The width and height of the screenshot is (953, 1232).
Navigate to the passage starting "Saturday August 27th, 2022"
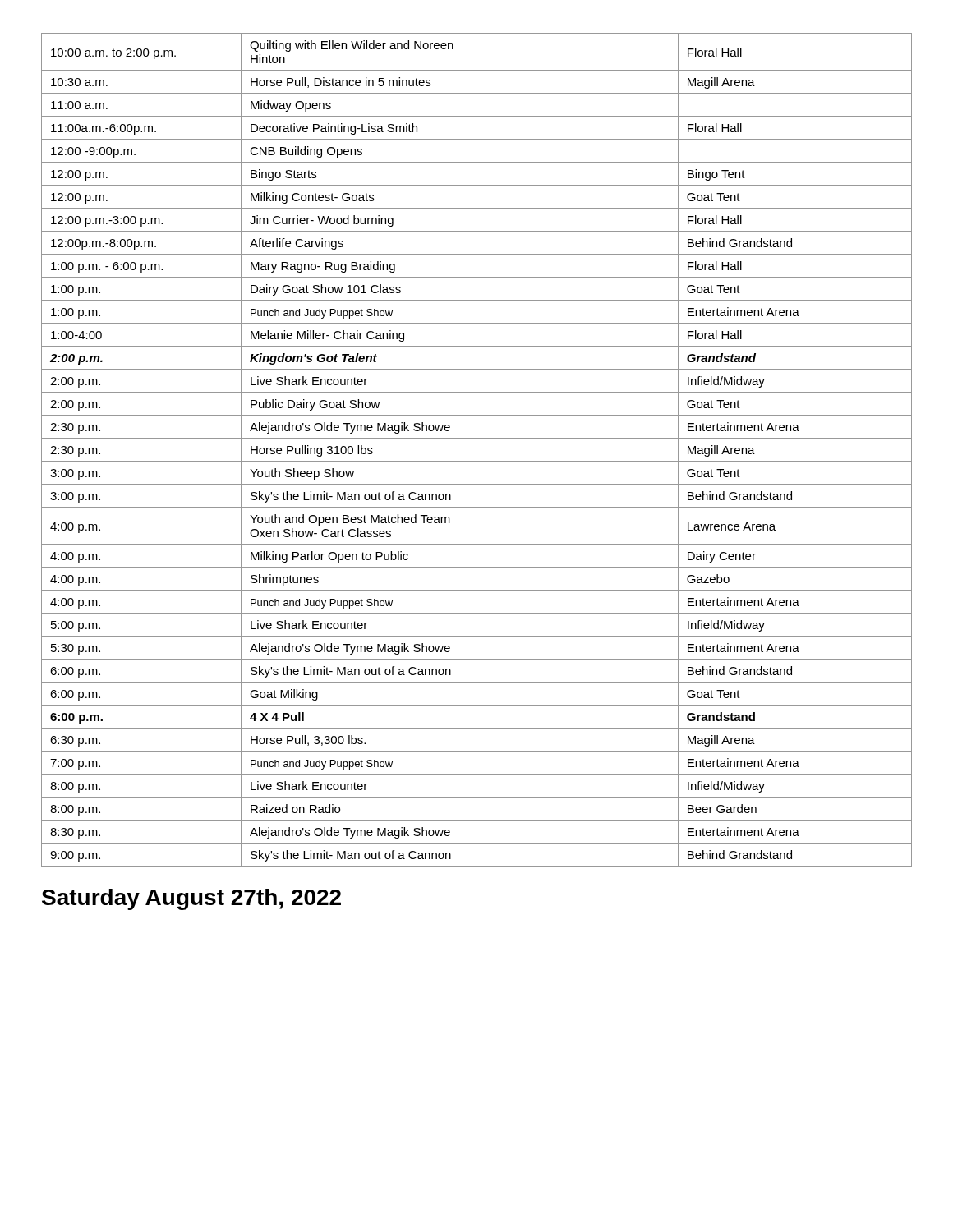pyautogui.click(x=192, y=897)
